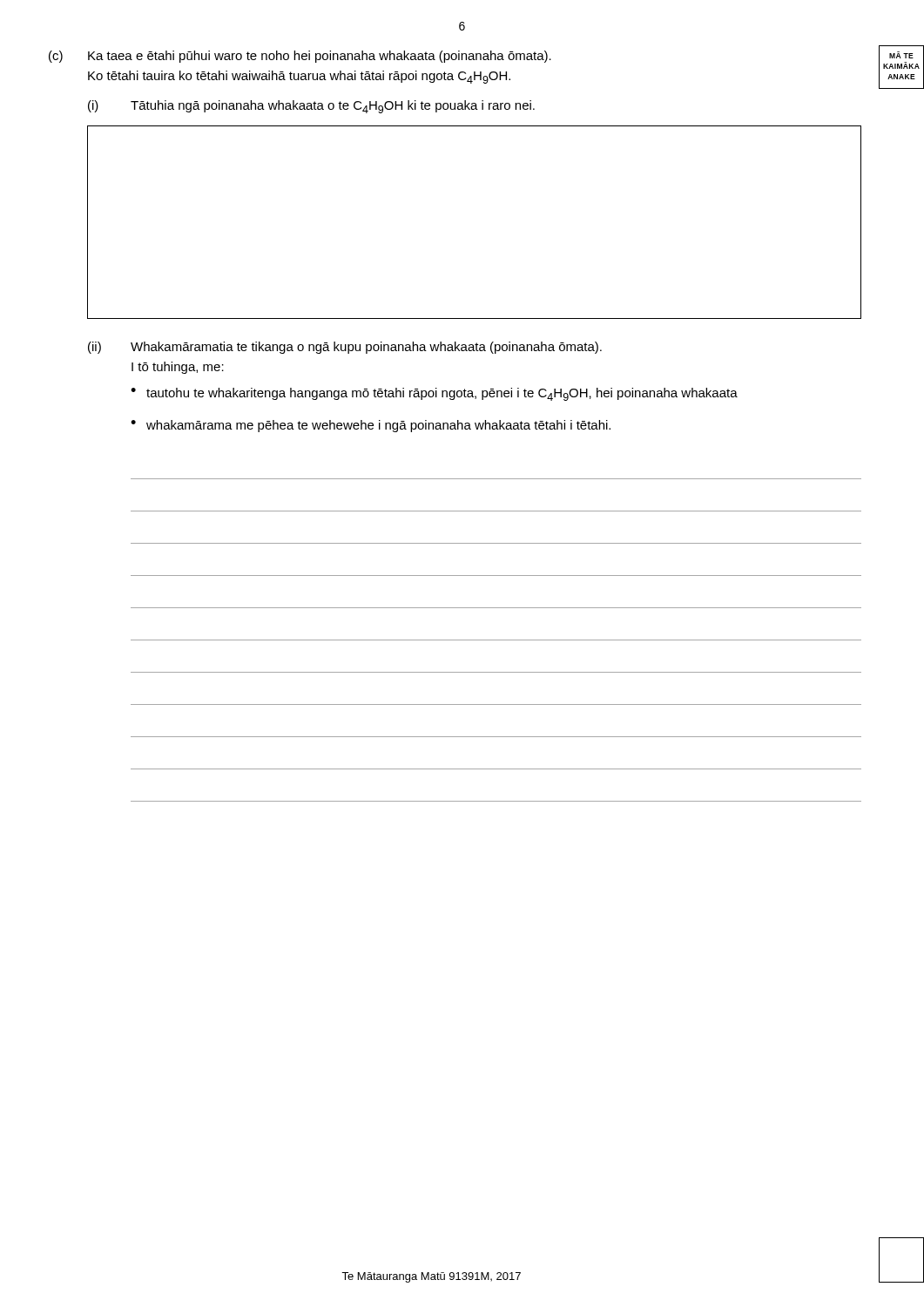This screenshot has height=1307, width=924.
Task: Find the region starting "(c) Ka taea e ētahi pūhui"
Action: tap(300, 67)
